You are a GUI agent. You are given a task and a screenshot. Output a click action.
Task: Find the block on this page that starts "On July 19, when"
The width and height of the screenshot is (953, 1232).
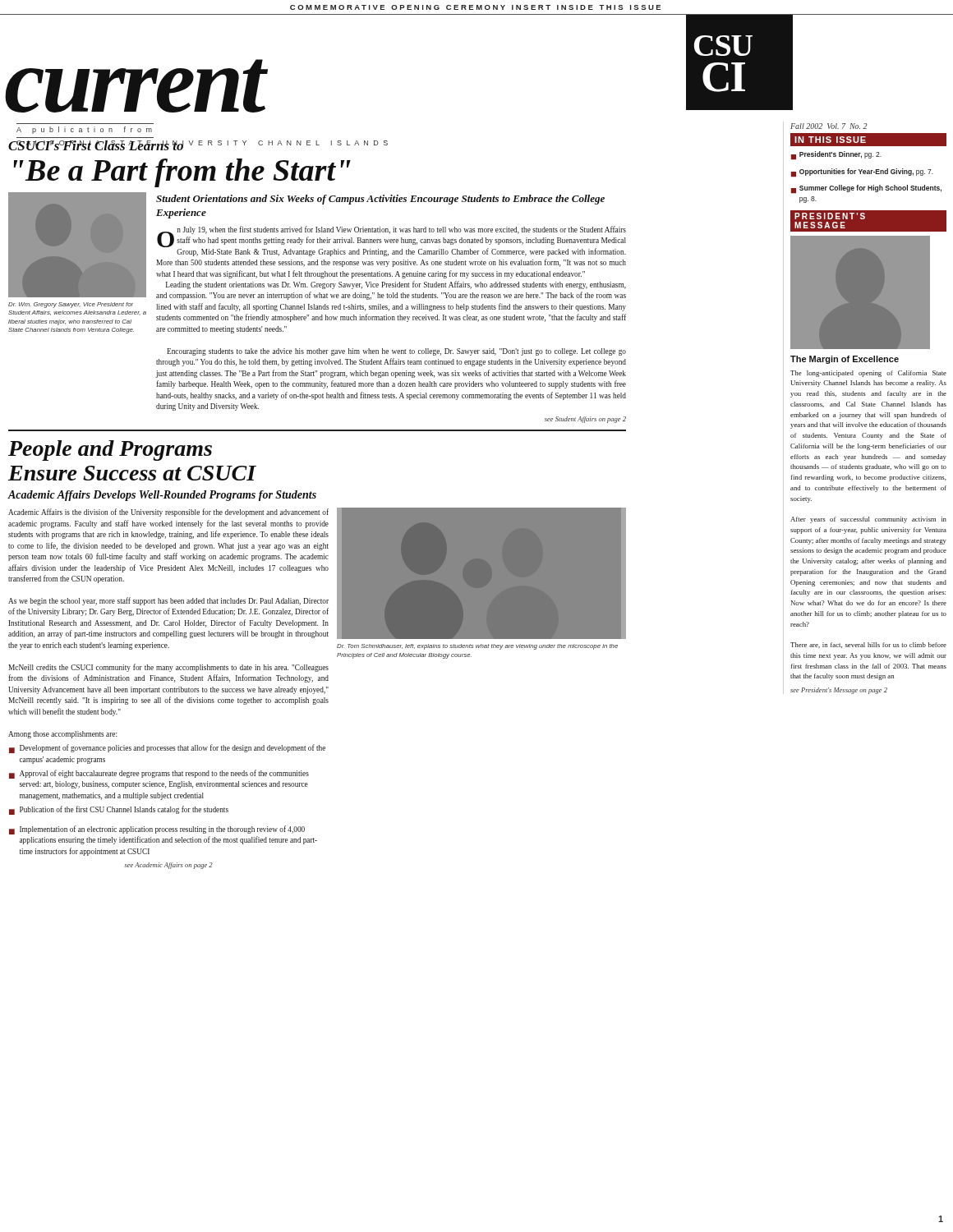click(x=391, y=318)
